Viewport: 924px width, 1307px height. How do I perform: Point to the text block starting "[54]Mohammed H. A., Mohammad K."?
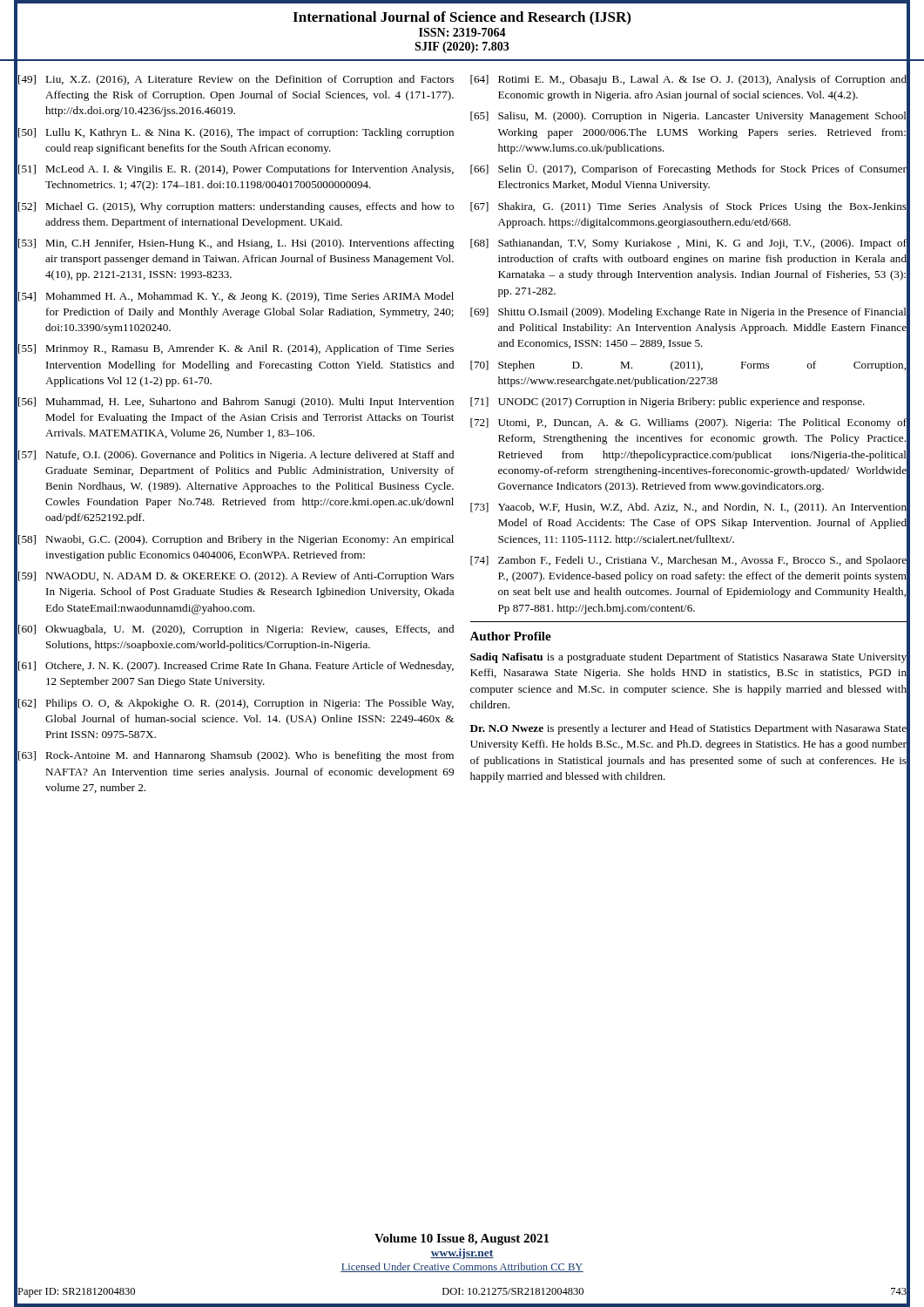tap(236, 312)
